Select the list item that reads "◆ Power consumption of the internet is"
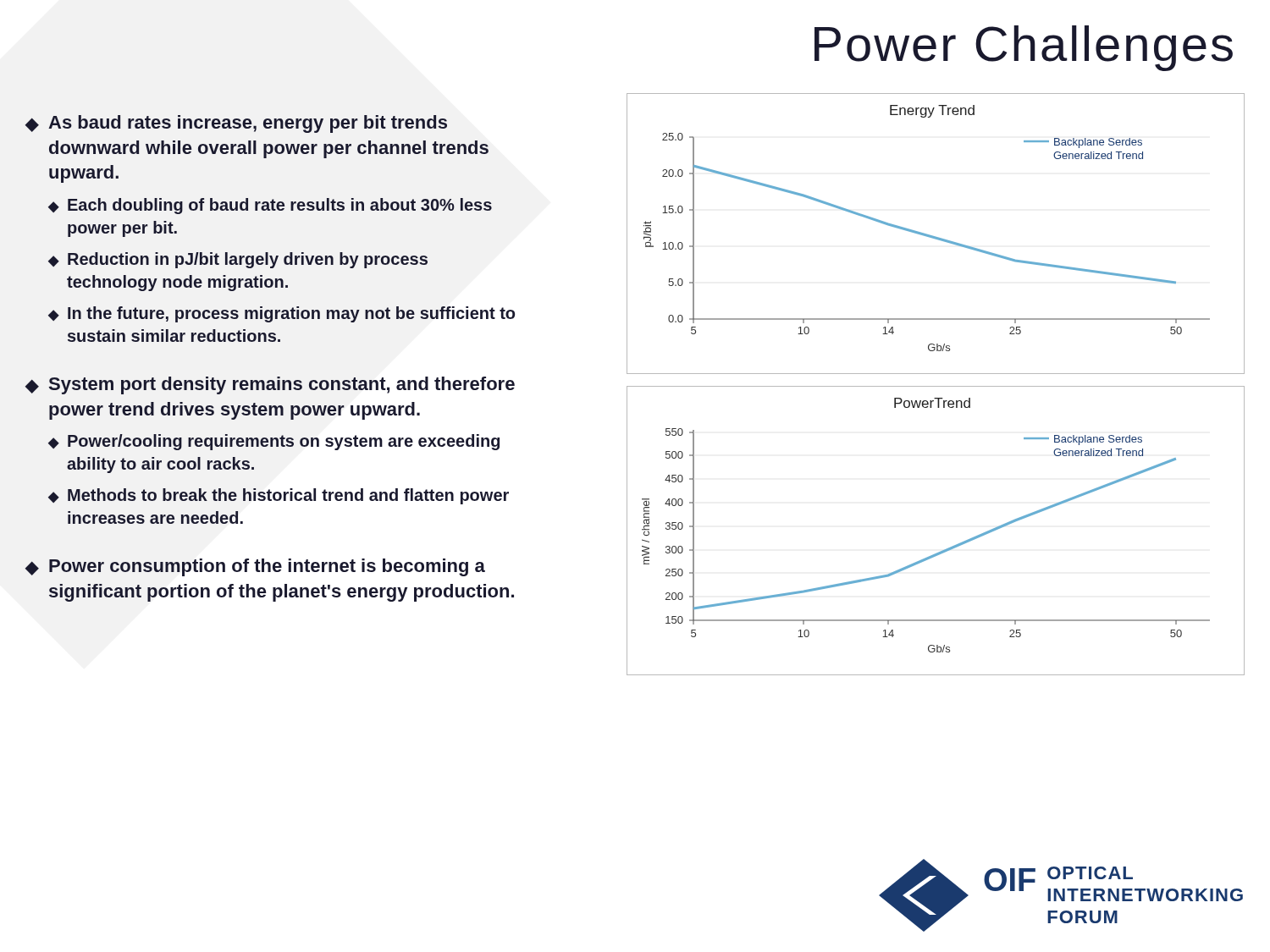This screenshot has width=1270, height=952. click(271, 579)
